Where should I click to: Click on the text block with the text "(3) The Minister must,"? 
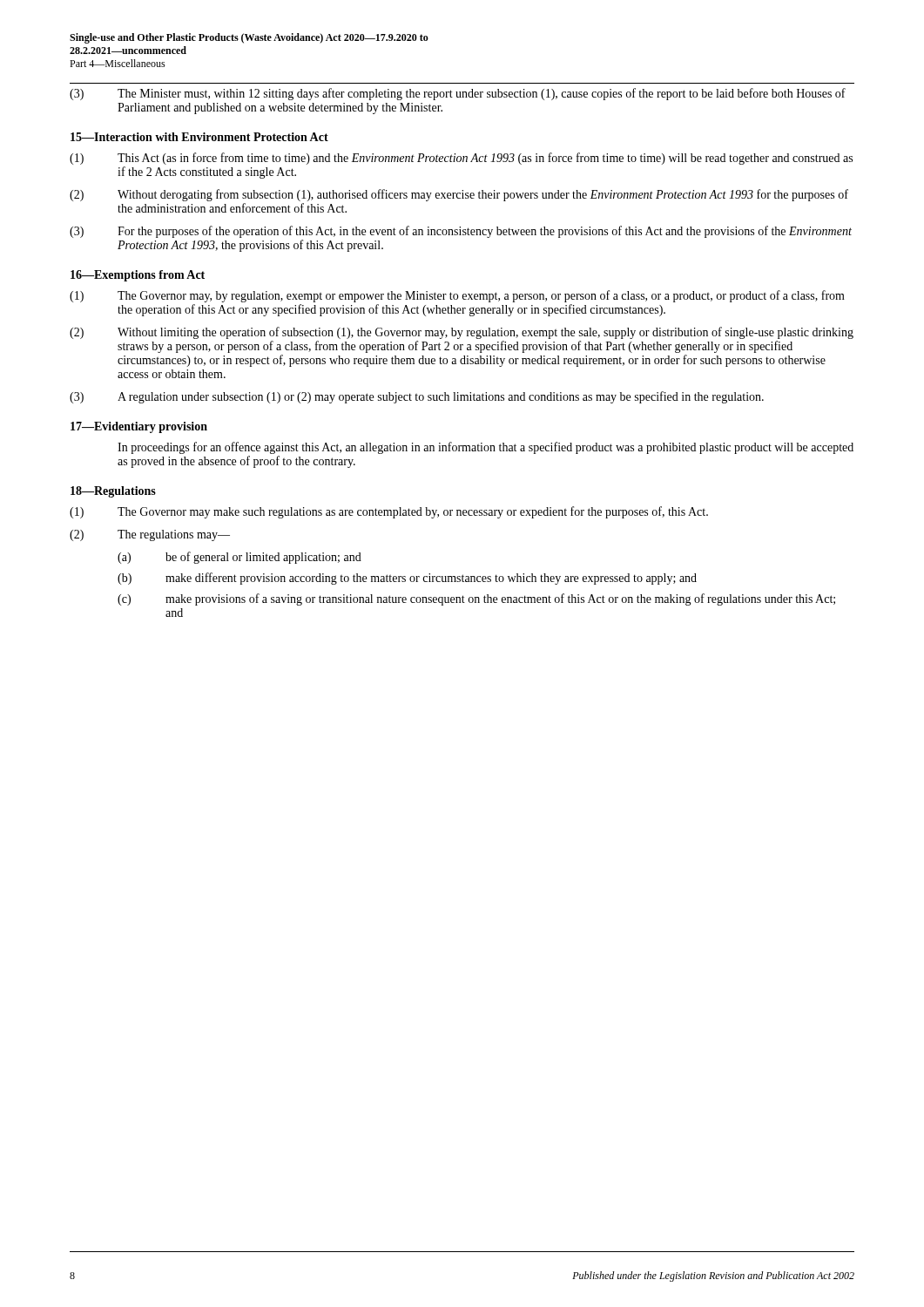tap(462, 101)
